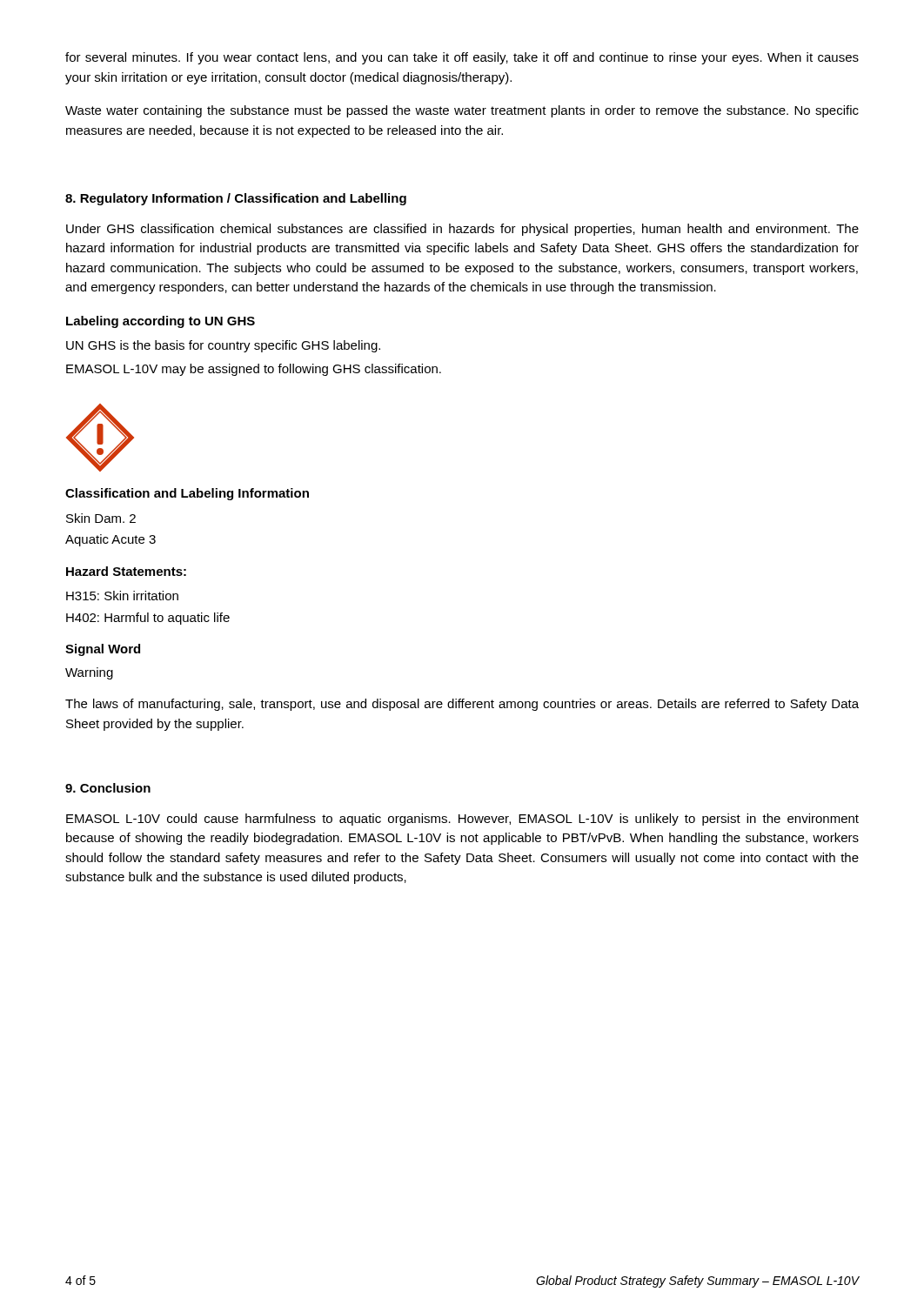Where does it say "Labeling according to UN GHS"?
The image size is (924, 1305).
point(161,322)
